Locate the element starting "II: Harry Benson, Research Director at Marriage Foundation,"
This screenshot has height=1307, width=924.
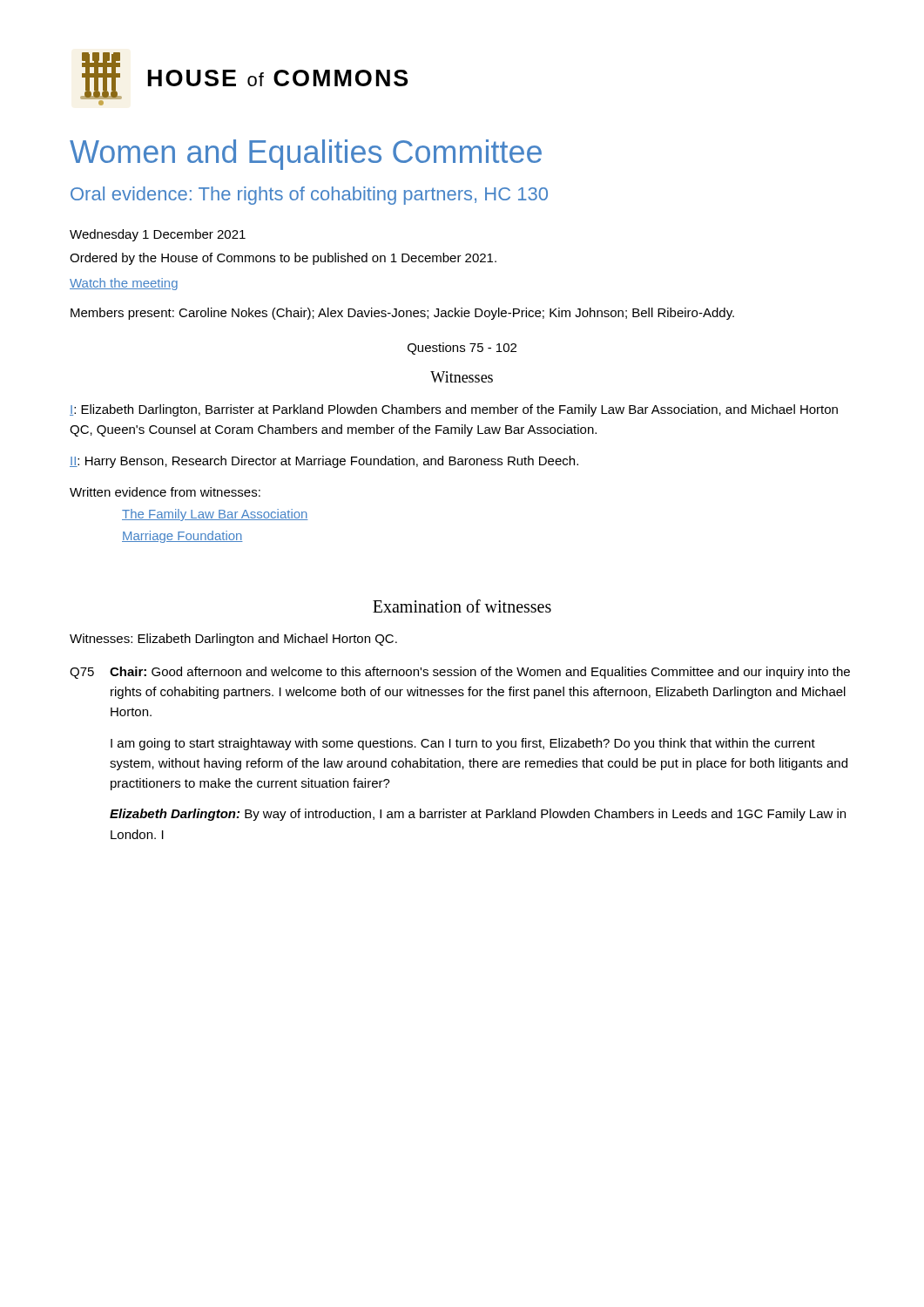(325, 460)
